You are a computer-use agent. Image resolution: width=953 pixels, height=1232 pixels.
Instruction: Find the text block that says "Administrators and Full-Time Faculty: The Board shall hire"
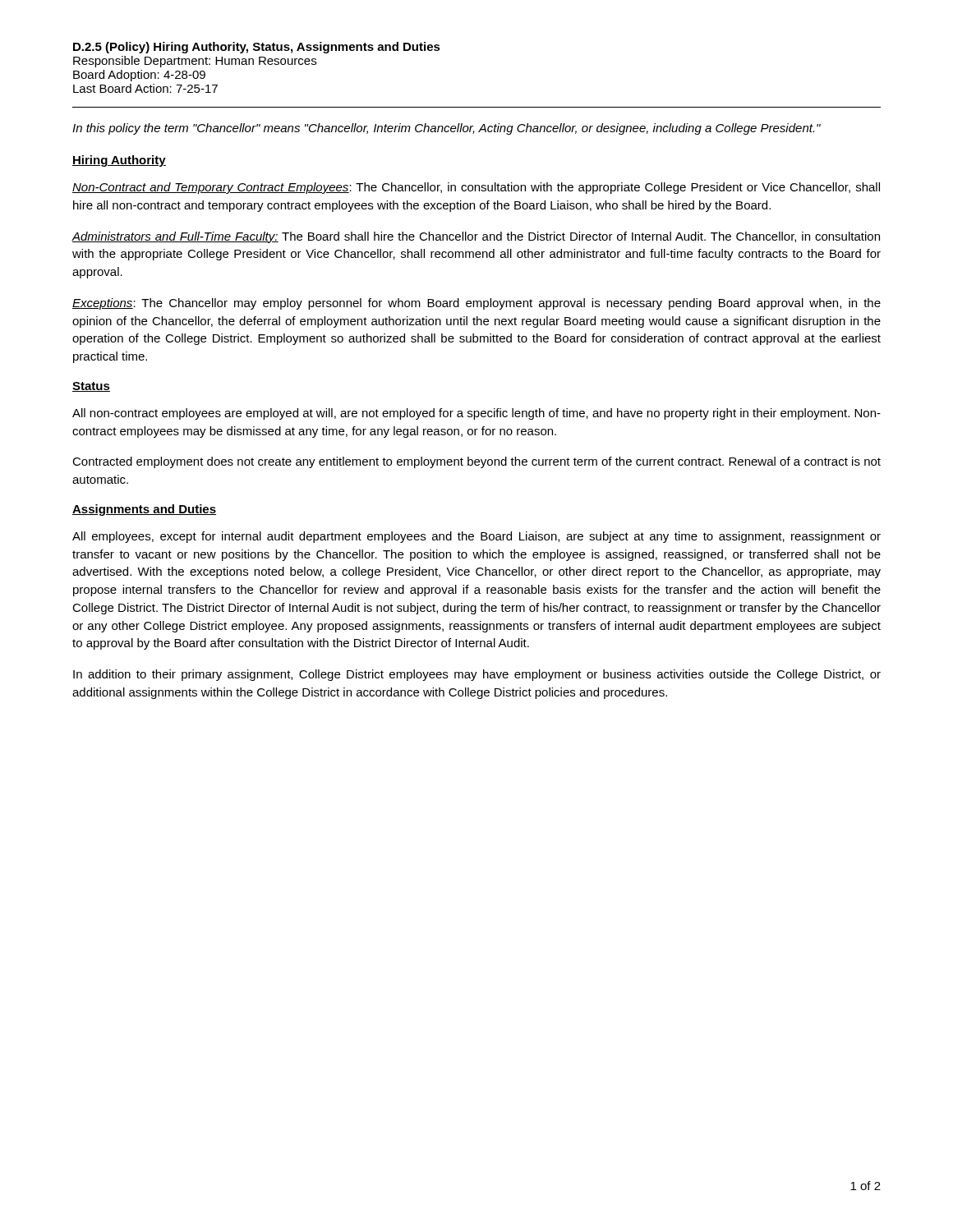pos(476,254)
